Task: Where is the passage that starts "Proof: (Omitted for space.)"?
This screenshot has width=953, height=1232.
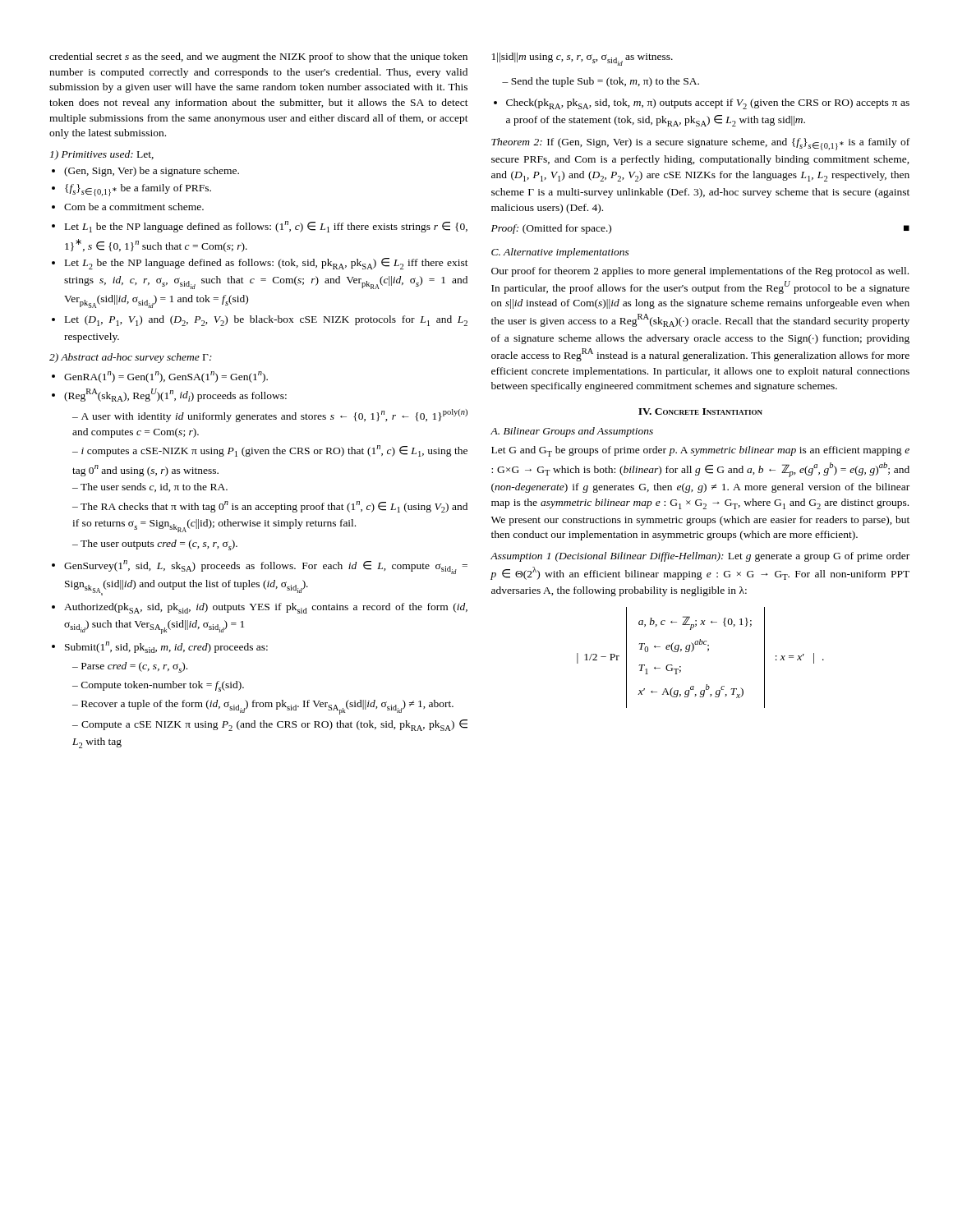Action: point(552,229)
